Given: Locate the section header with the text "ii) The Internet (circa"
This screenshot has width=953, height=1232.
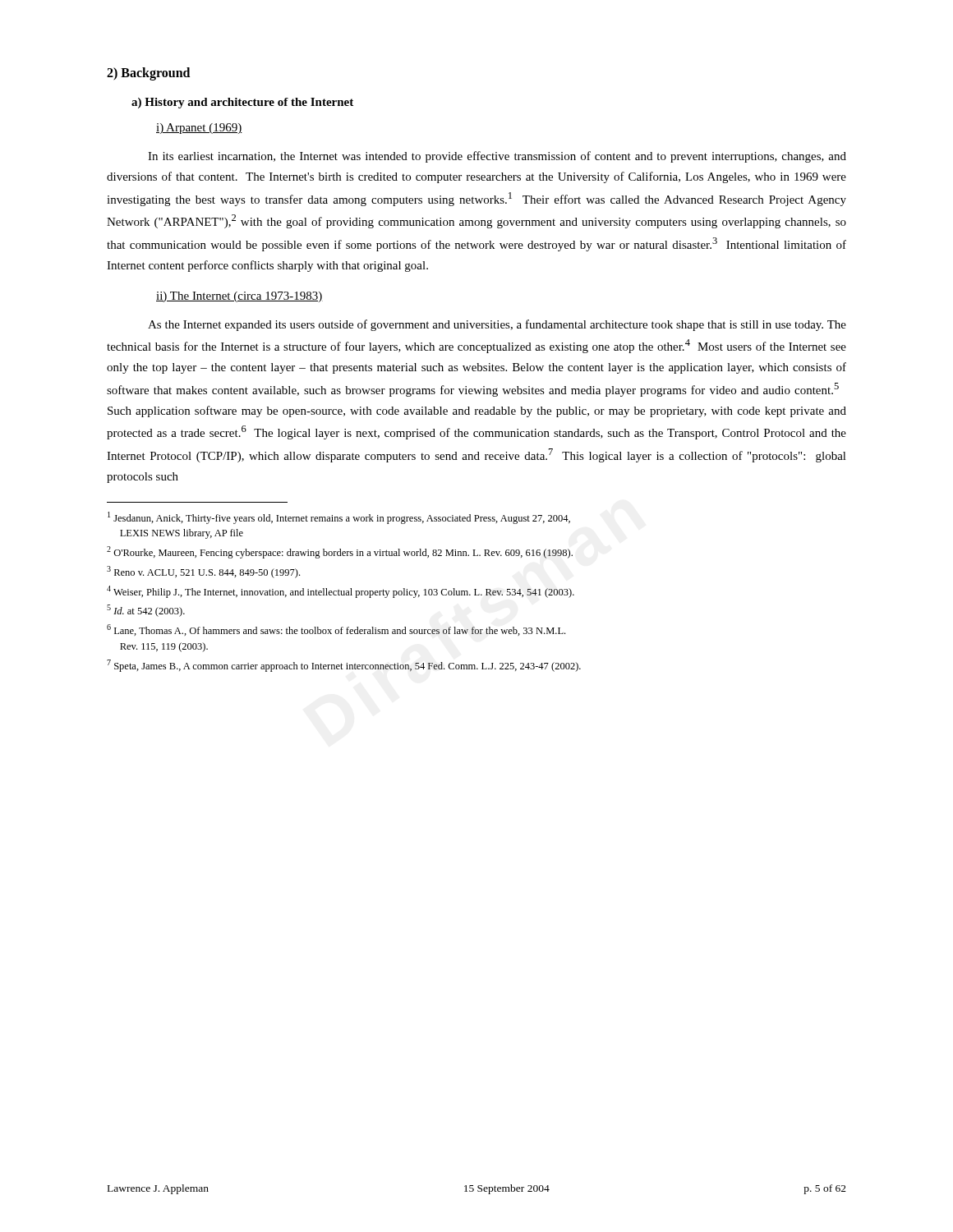Looking at the screenshot, I should coord(239,295).
